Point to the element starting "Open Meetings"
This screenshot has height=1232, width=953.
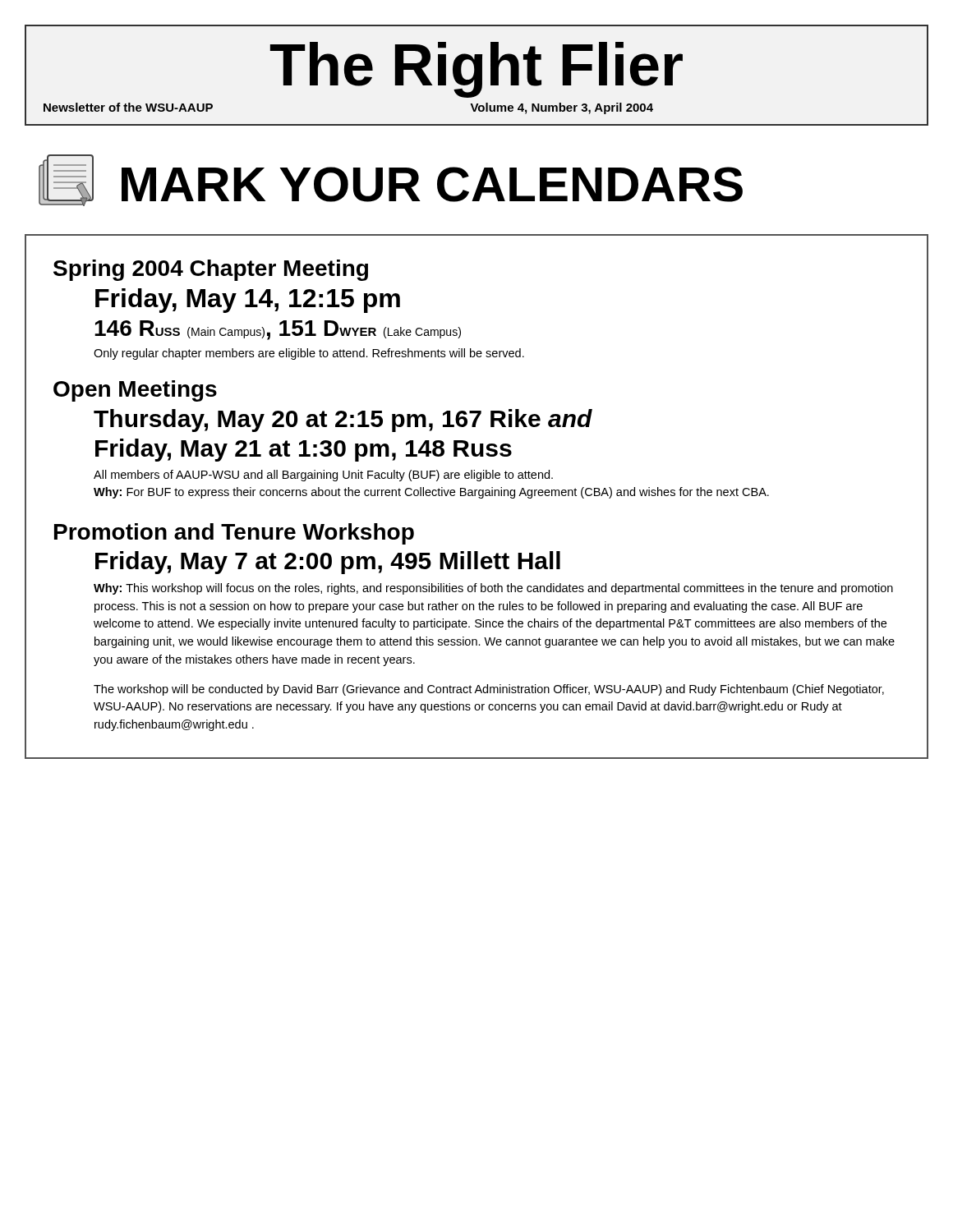135,389
